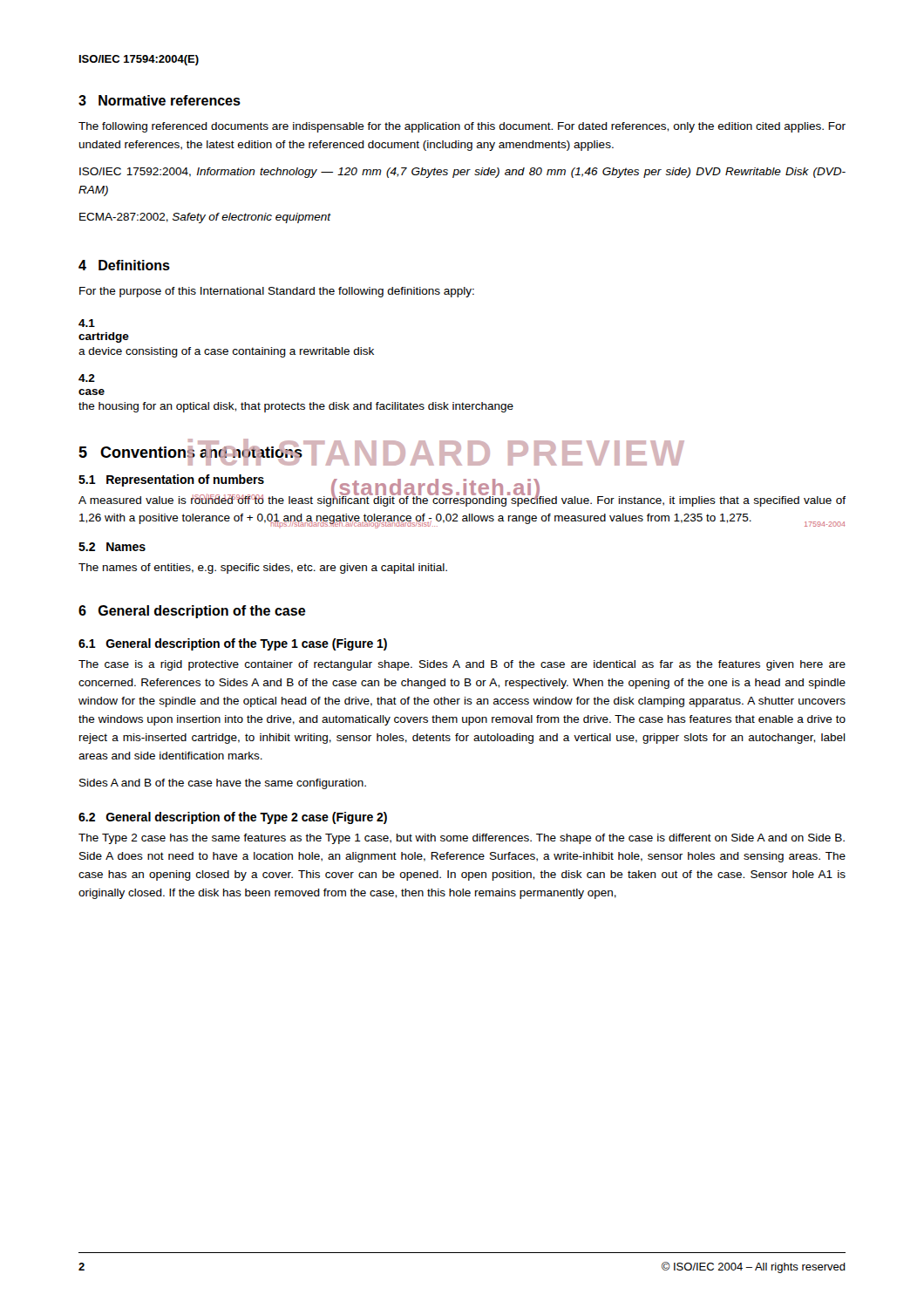Find the block on this page that starts "the housing for an optical disk, that"
924x1308 pixels.
coord(296,405)
